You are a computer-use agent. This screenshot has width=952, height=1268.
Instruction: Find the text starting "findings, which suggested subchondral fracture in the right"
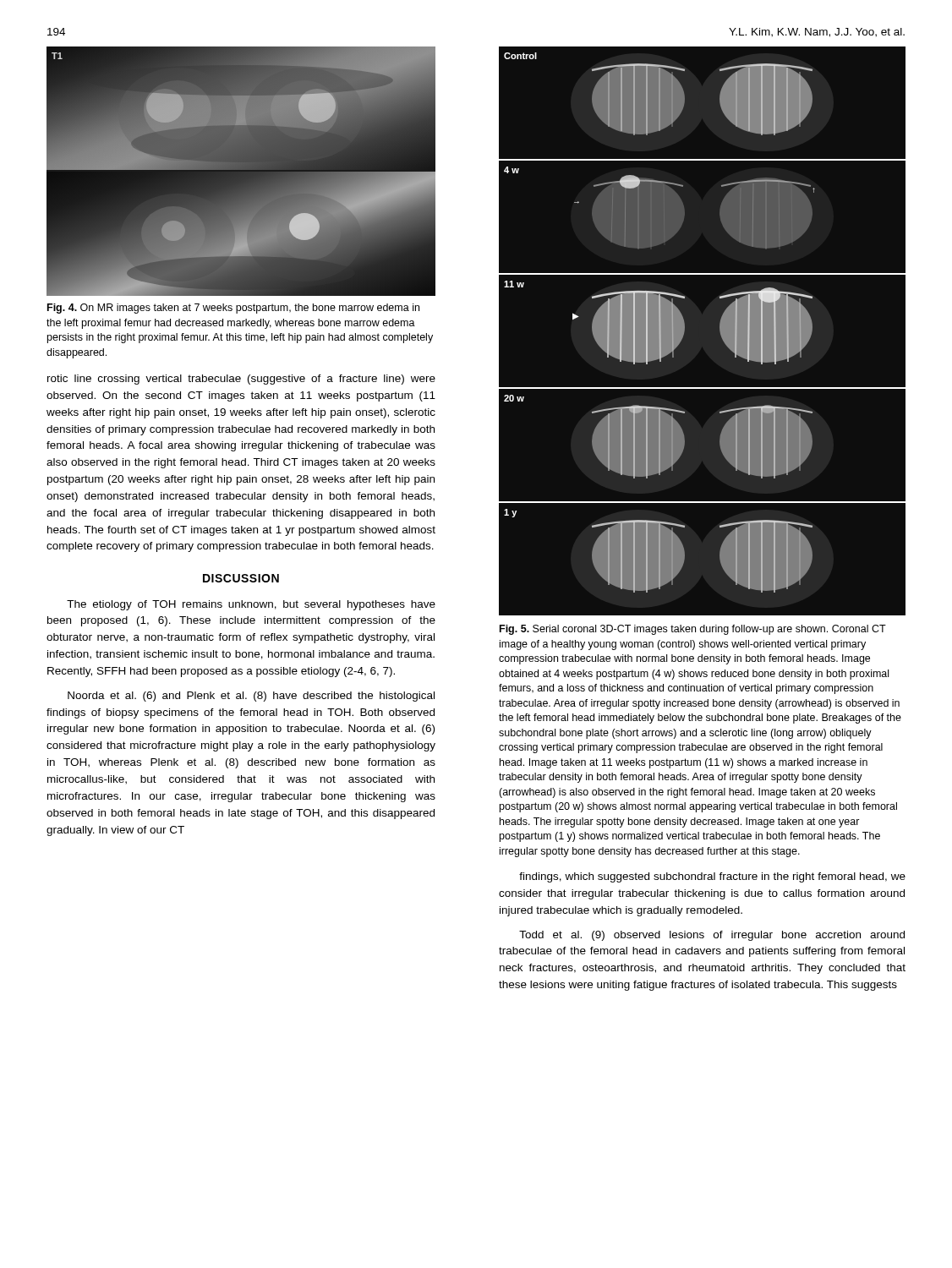pyautogui.click(x=702, y=893)
